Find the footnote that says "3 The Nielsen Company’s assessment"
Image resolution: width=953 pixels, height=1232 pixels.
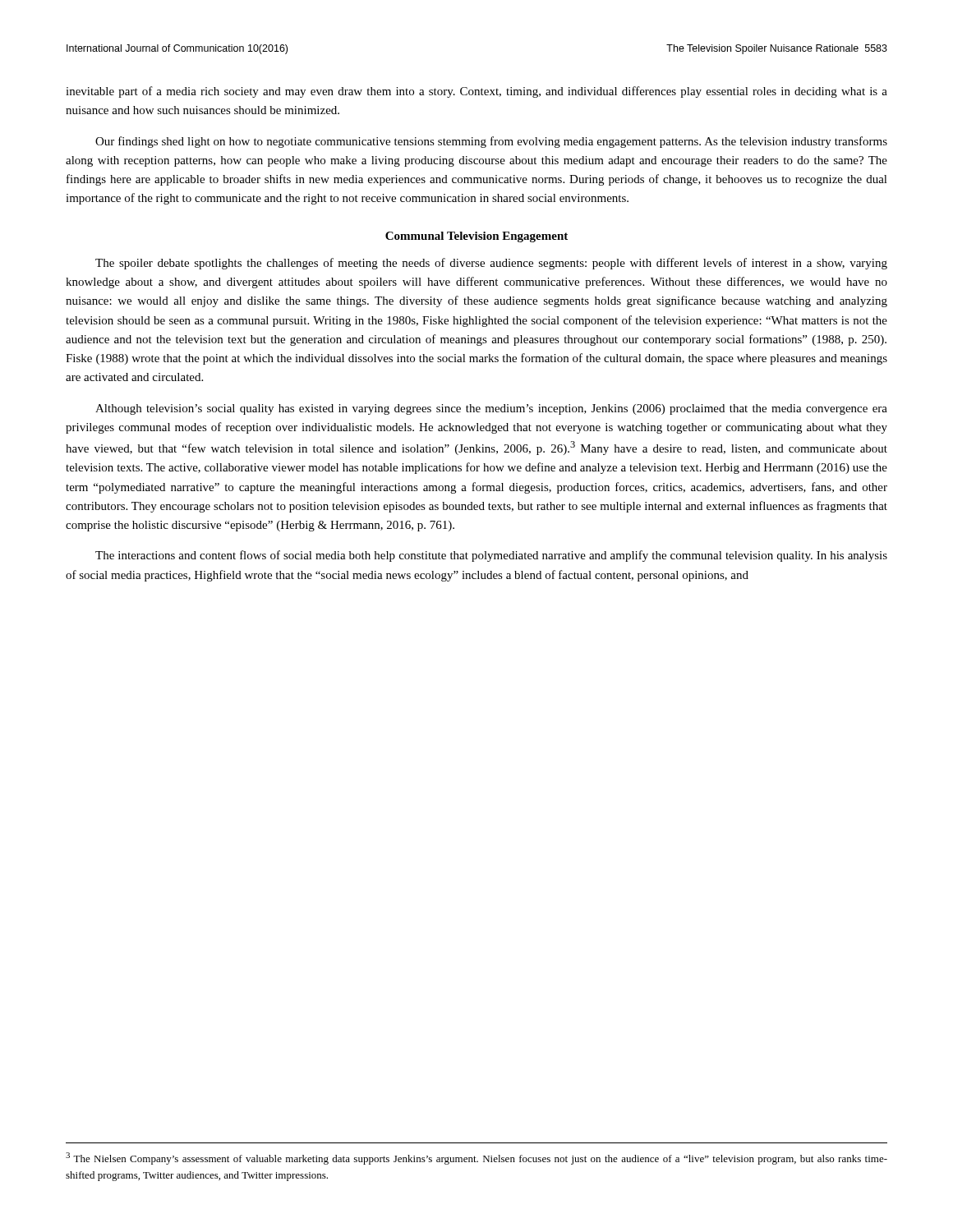[476, 1165]
